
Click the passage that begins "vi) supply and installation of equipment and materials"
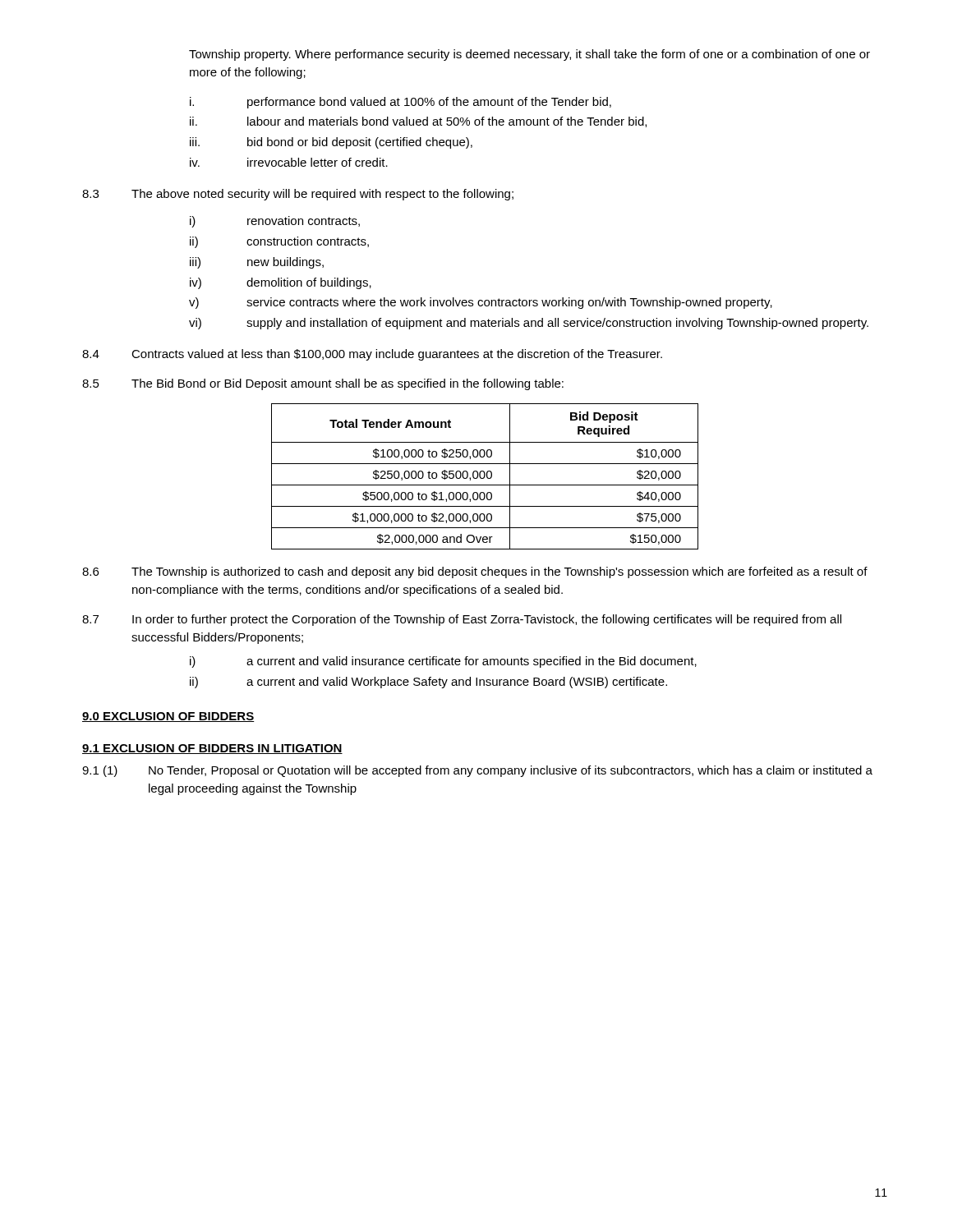coord(485,323)
